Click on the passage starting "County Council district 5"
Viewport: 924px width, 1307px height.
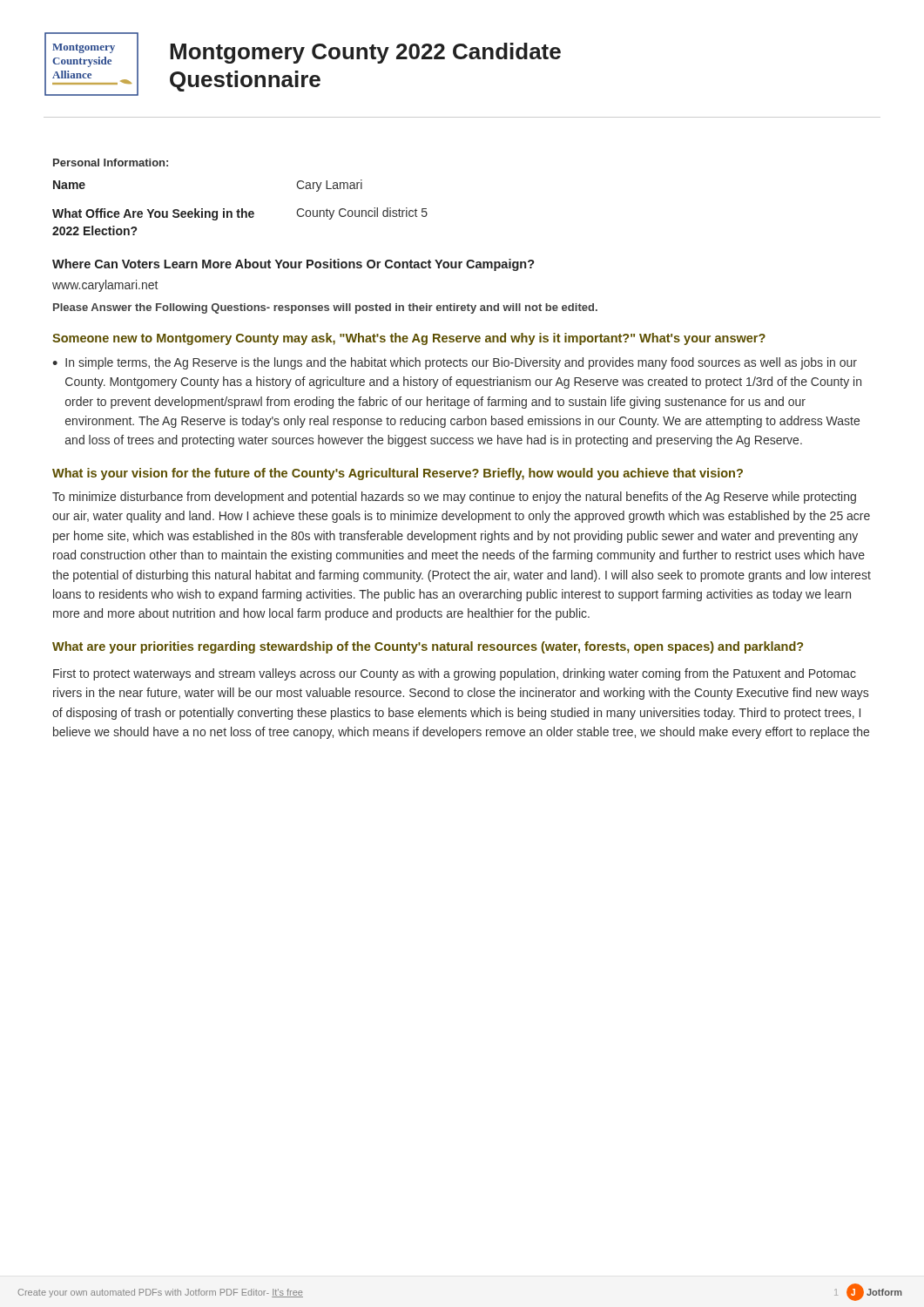pos(362,213)
